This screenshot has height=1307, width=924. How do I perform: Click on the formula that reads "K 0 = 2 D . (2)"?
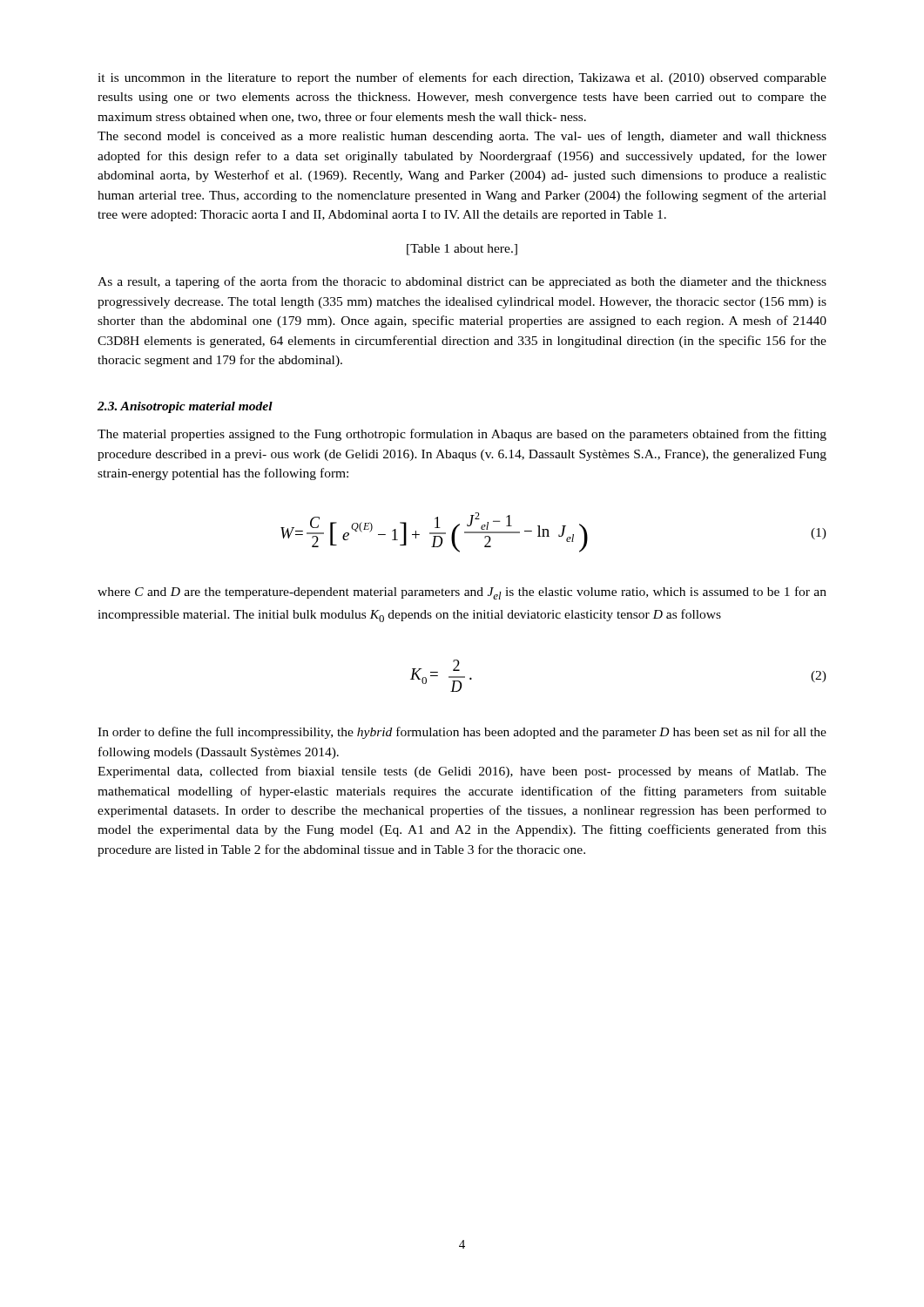(x=457, y=677)
